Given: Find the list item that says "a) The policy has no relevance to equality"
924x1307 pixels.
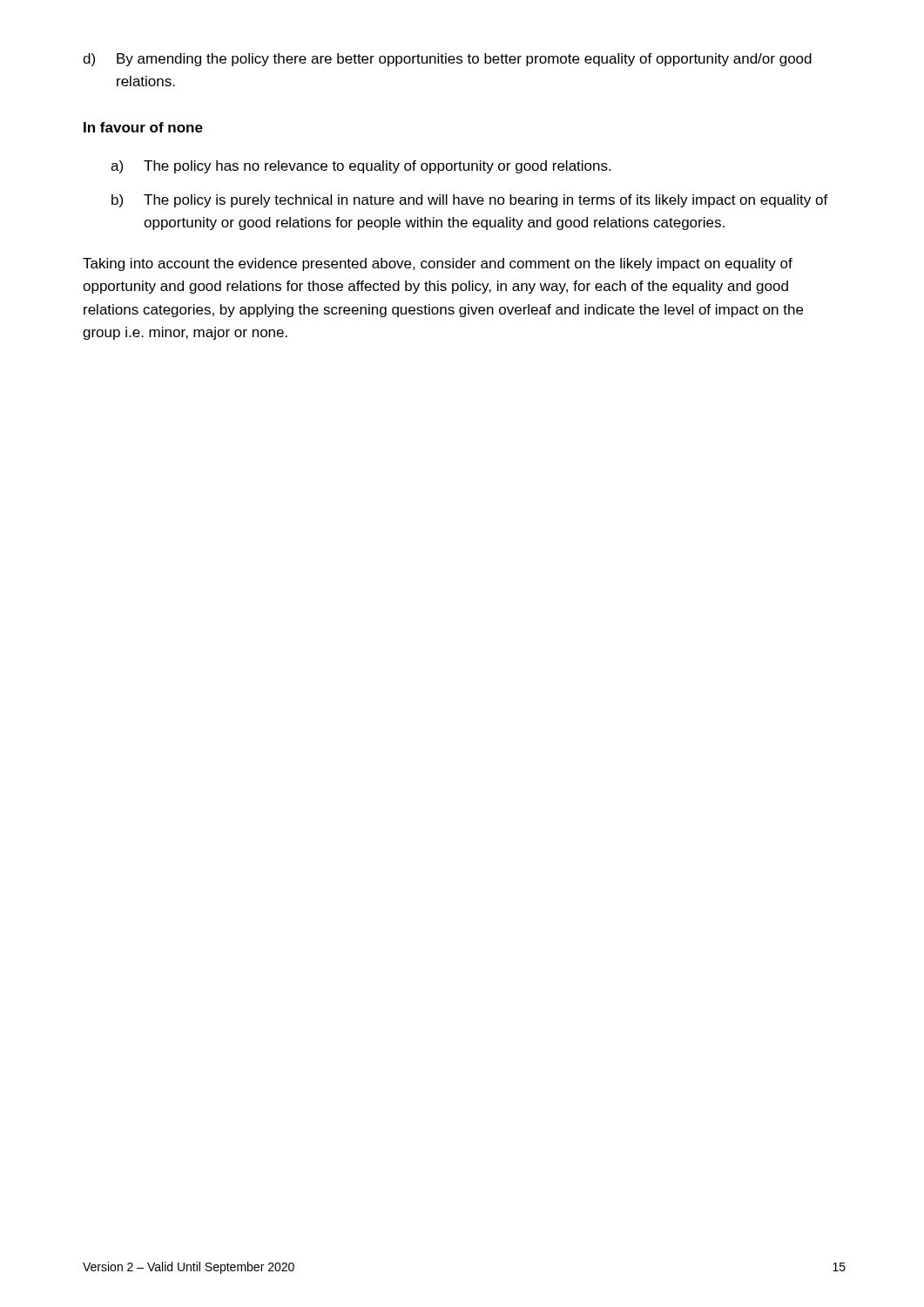Looking at the screenshot, I should [478, 166].
